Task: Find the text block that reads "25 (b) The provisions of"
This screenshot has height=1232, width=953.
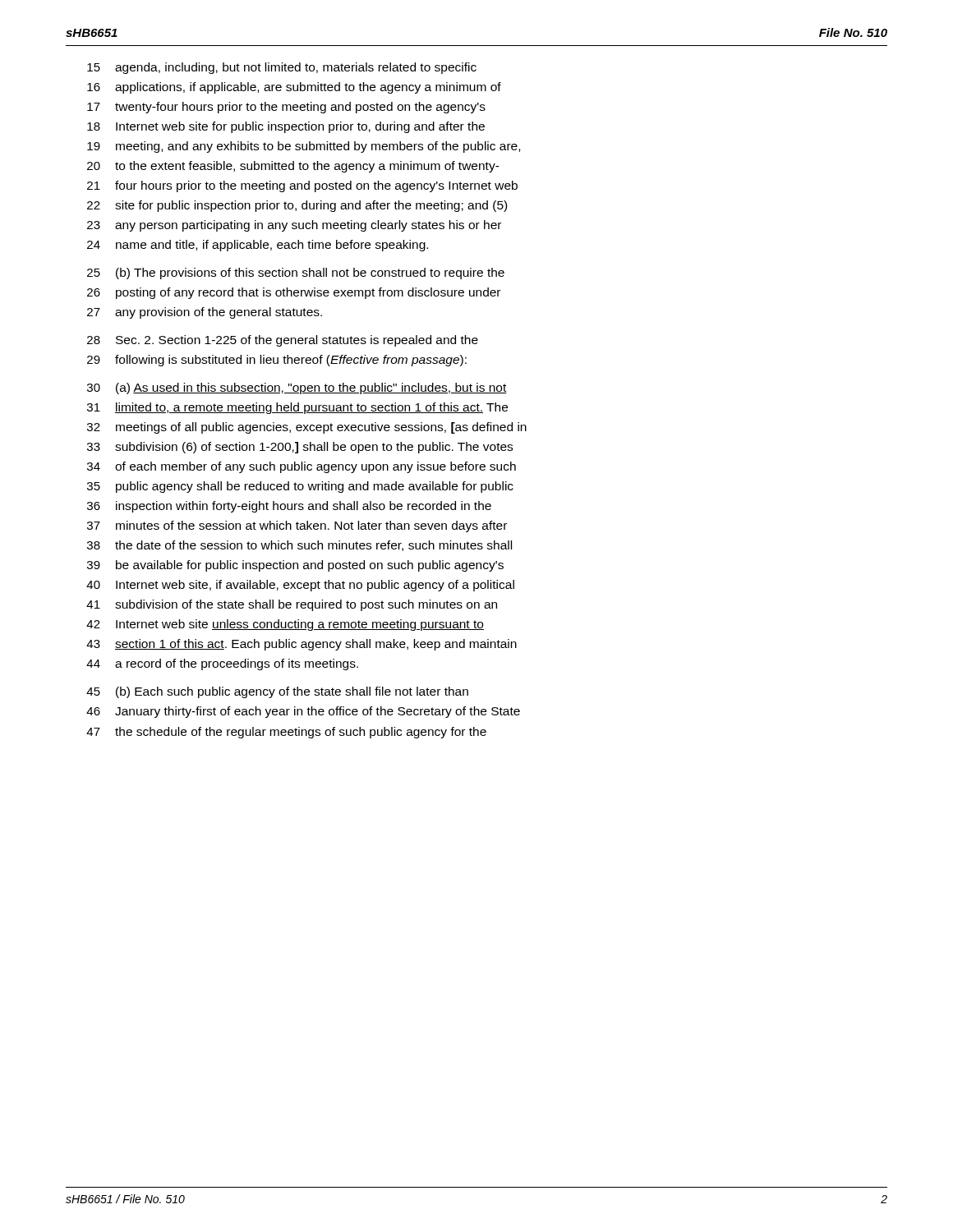Action: pyautogui.click(x=476, y=293)
